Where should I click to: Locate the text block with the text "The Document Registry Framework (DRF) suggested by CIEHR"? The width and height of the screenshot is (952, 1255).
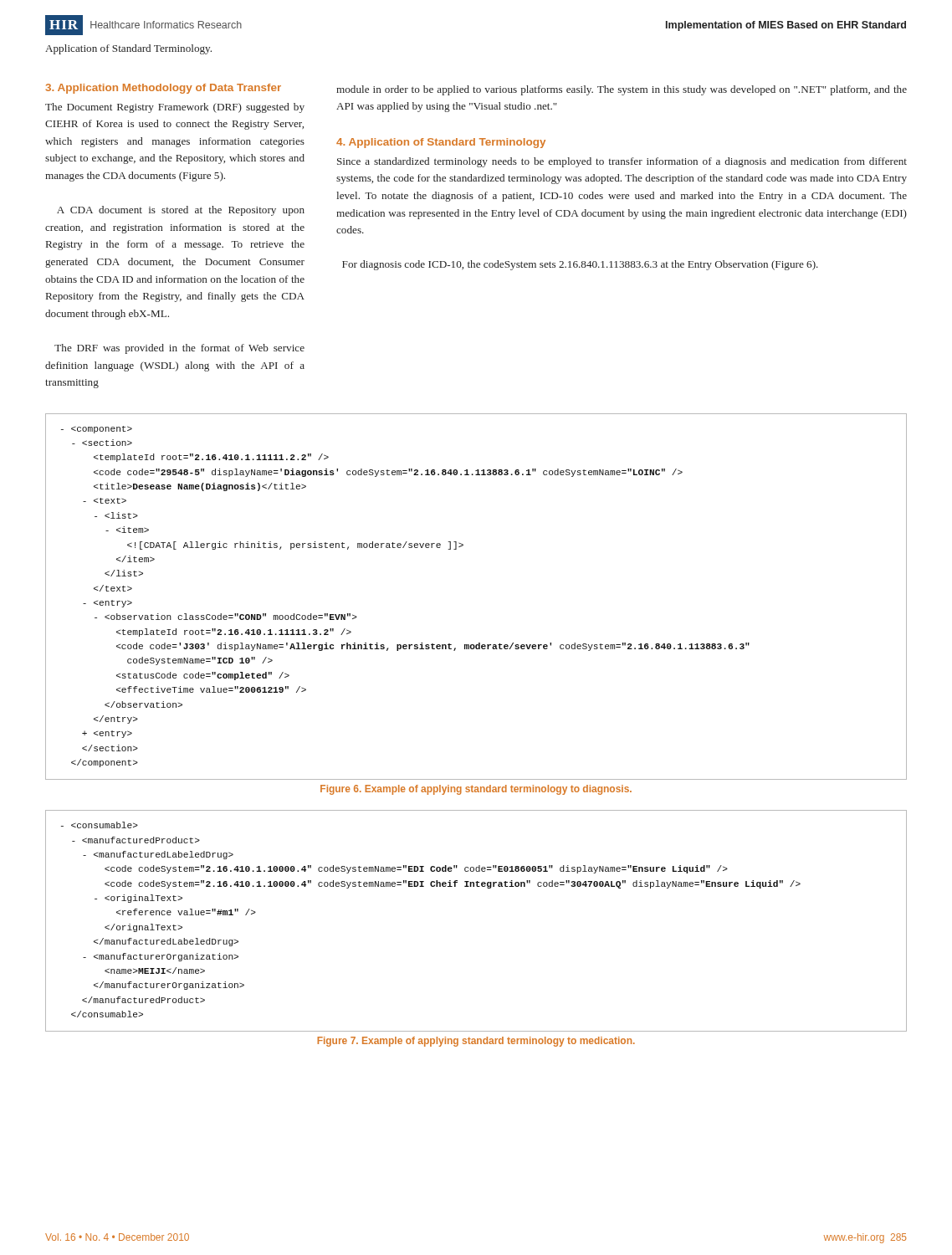[175, 244]
